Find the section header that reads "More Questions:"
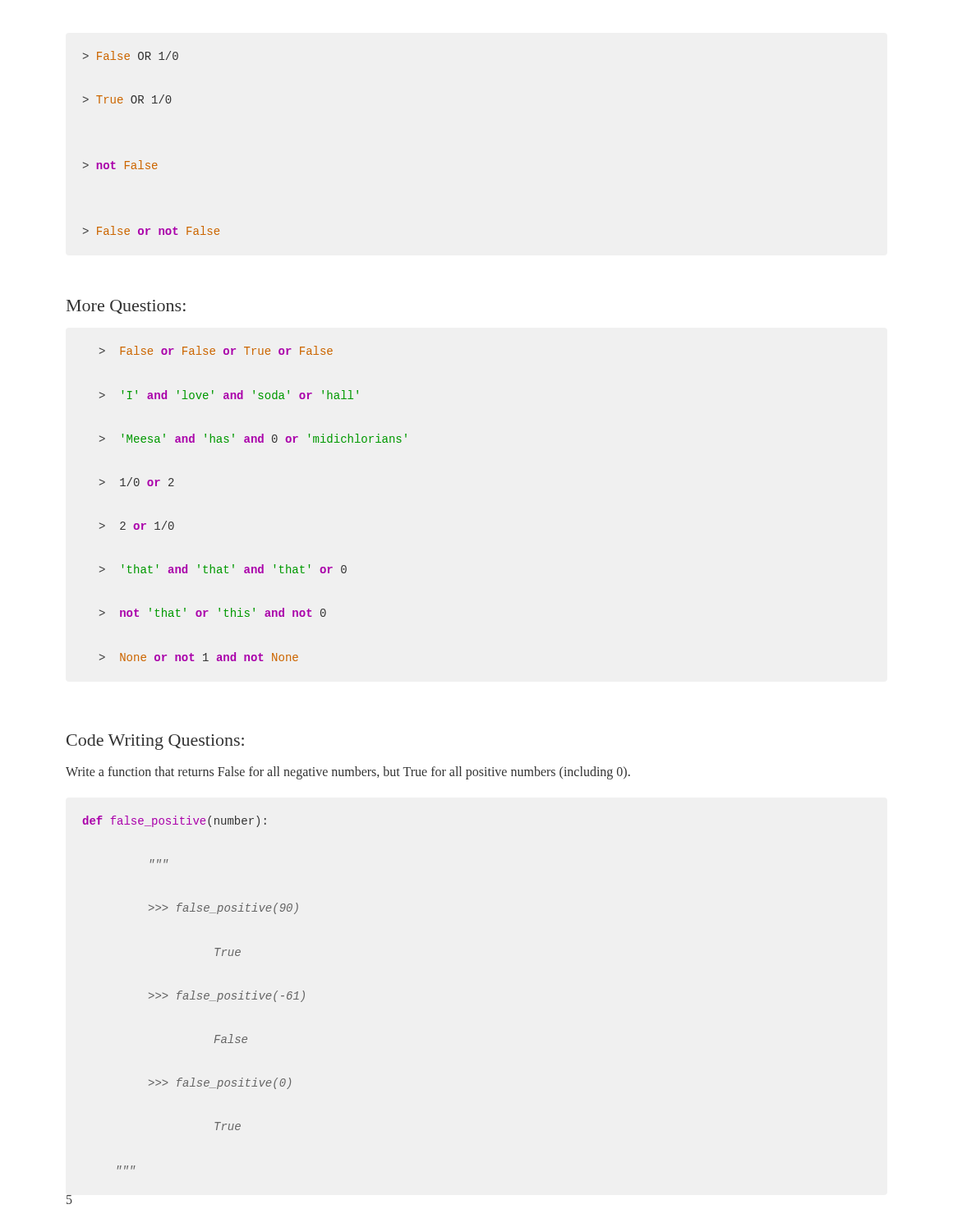953x1232 pixels. 126,306
